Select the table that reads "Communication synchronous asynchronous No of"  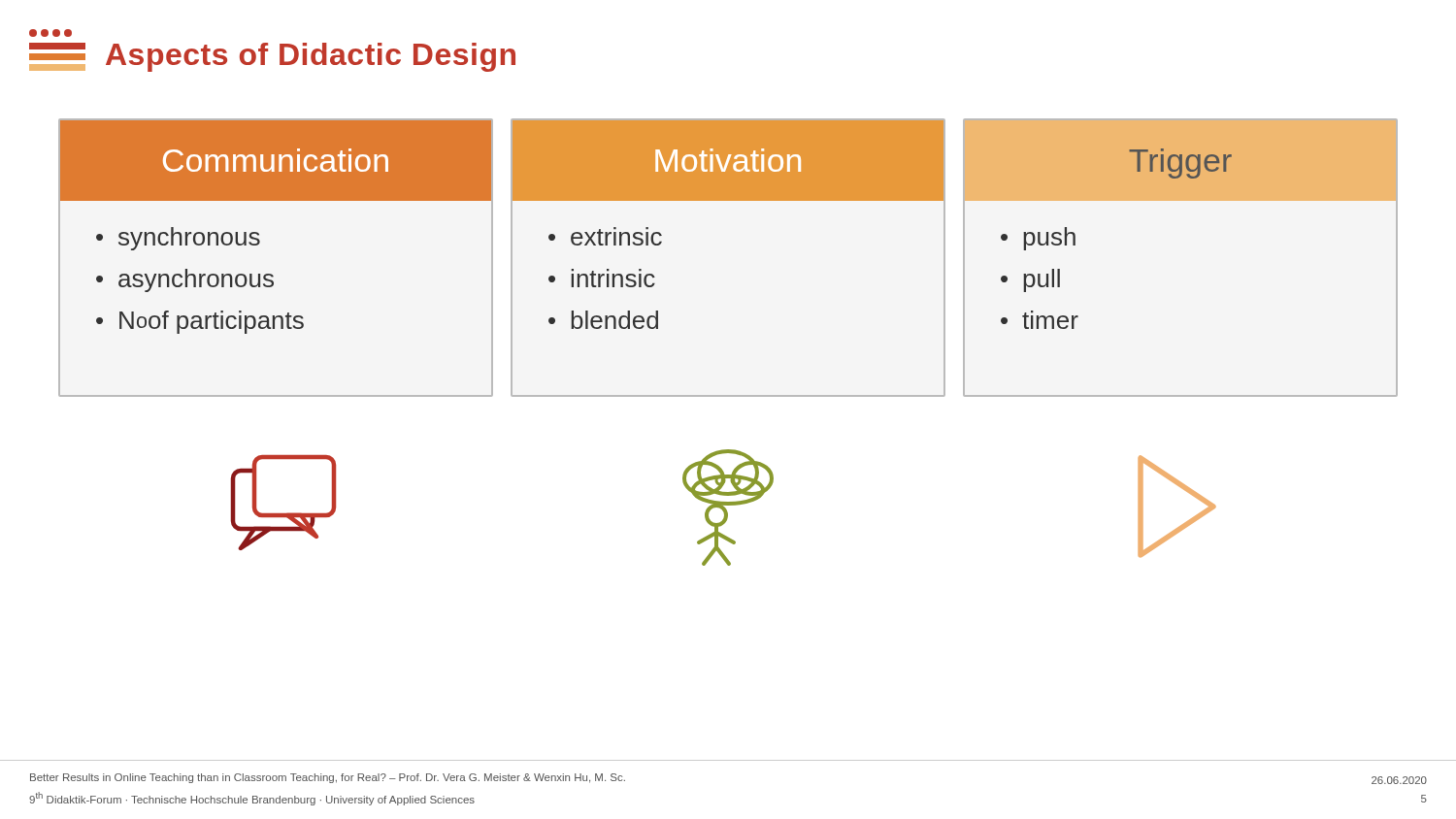[x=276, y=258]
